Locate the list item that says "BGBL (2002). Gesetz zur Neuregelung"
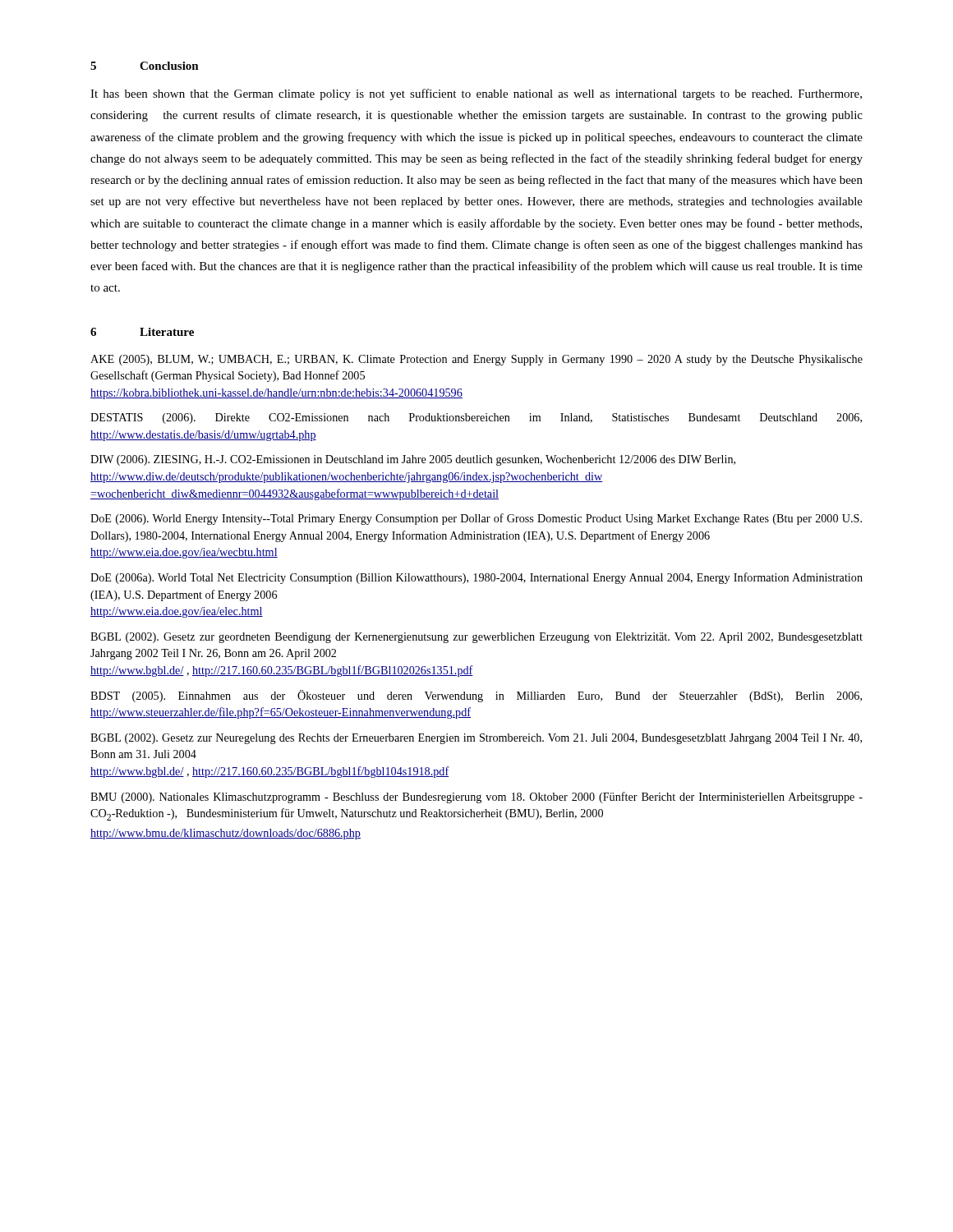Image resolution: width=953 pixels, height=1232 pixels. (476, 739)
